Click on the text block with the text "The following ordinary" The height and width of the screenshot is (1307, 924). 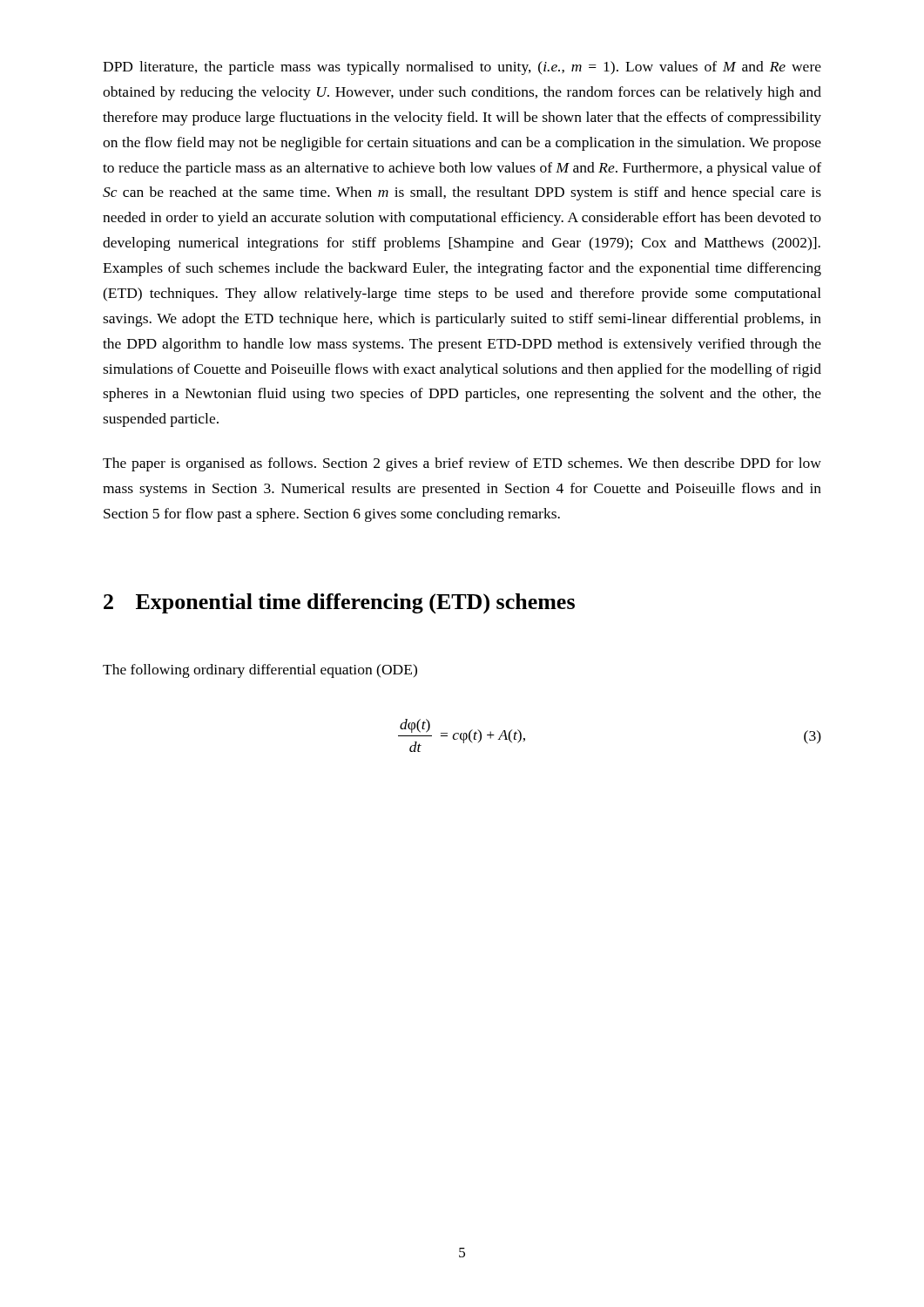[x=260, y=669]
